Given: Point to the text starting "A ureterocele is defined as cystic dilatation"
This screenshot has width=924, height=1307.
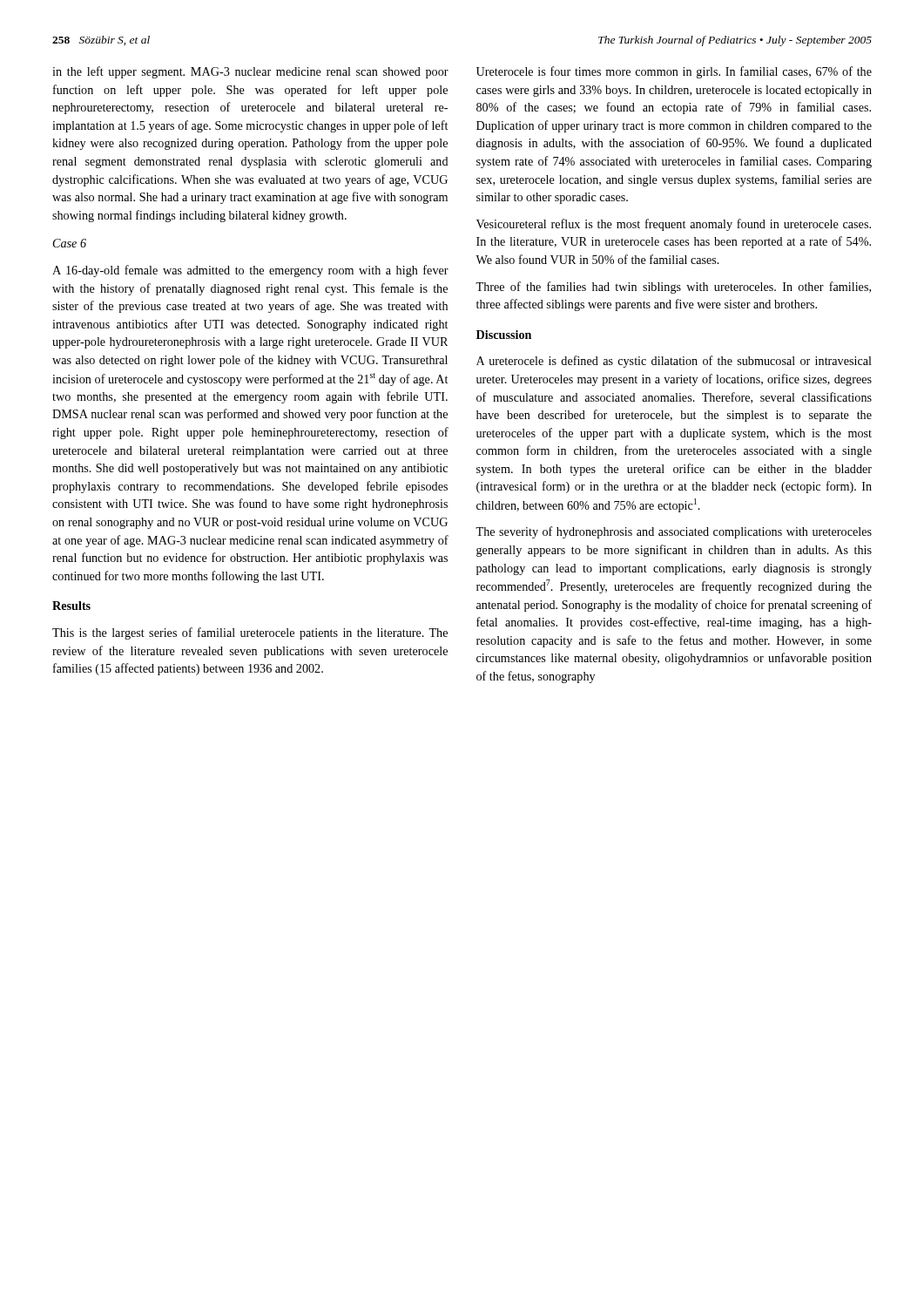Looking at the screenshot, I should coord(674,433).
